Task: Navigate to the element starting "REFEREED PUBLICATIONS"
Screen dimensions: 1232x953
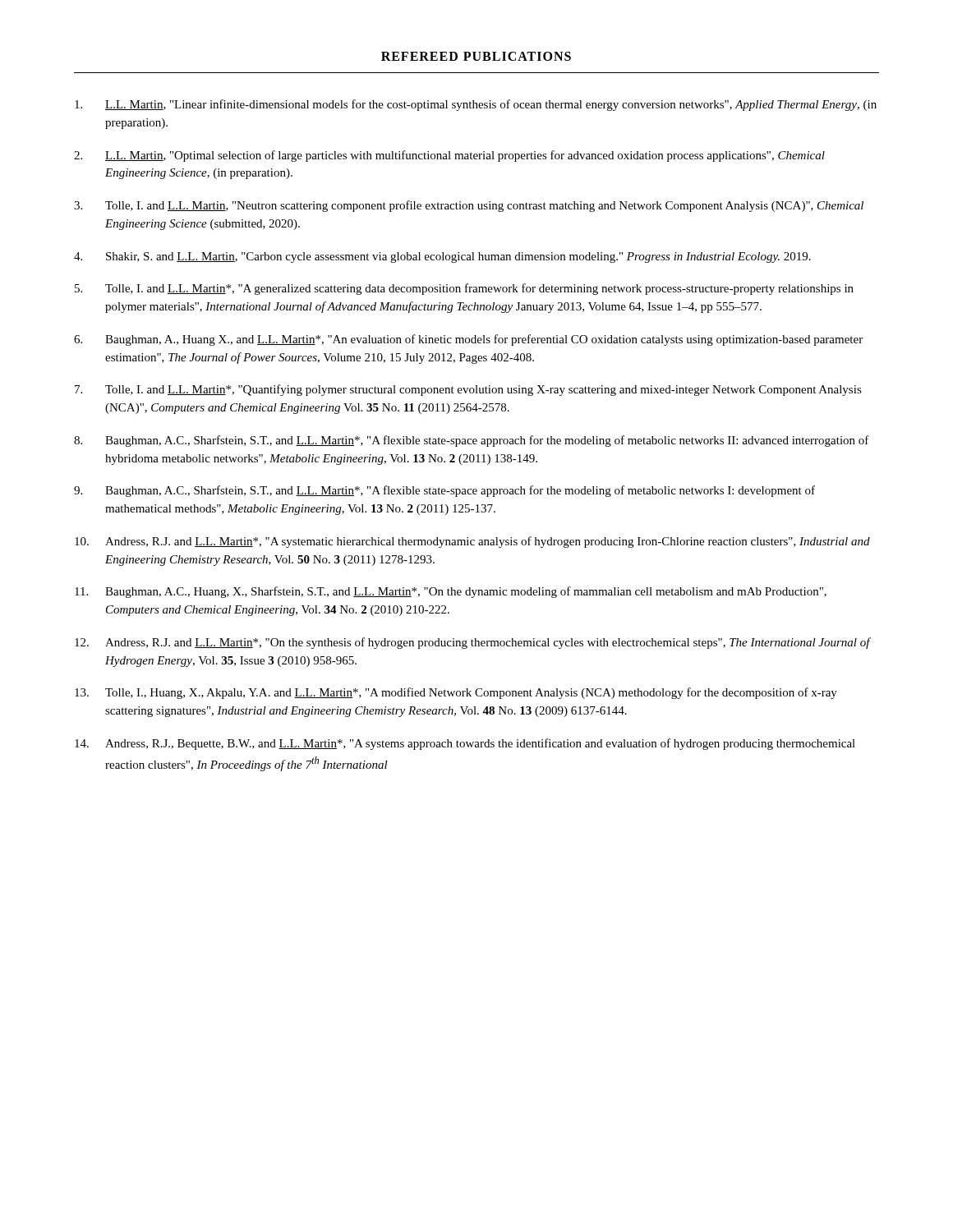Action: 476,56
